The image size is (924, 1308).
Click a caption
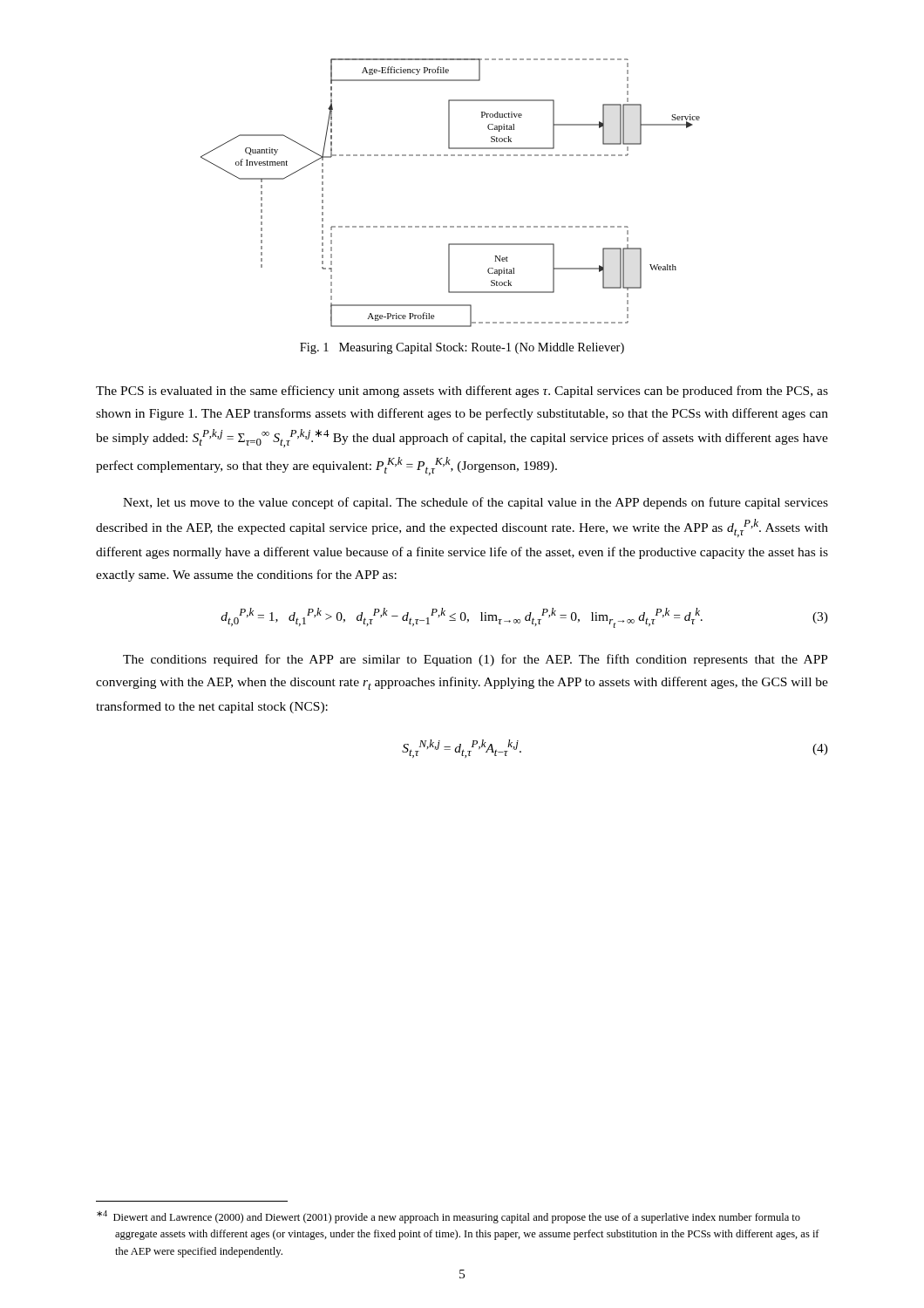462,347
